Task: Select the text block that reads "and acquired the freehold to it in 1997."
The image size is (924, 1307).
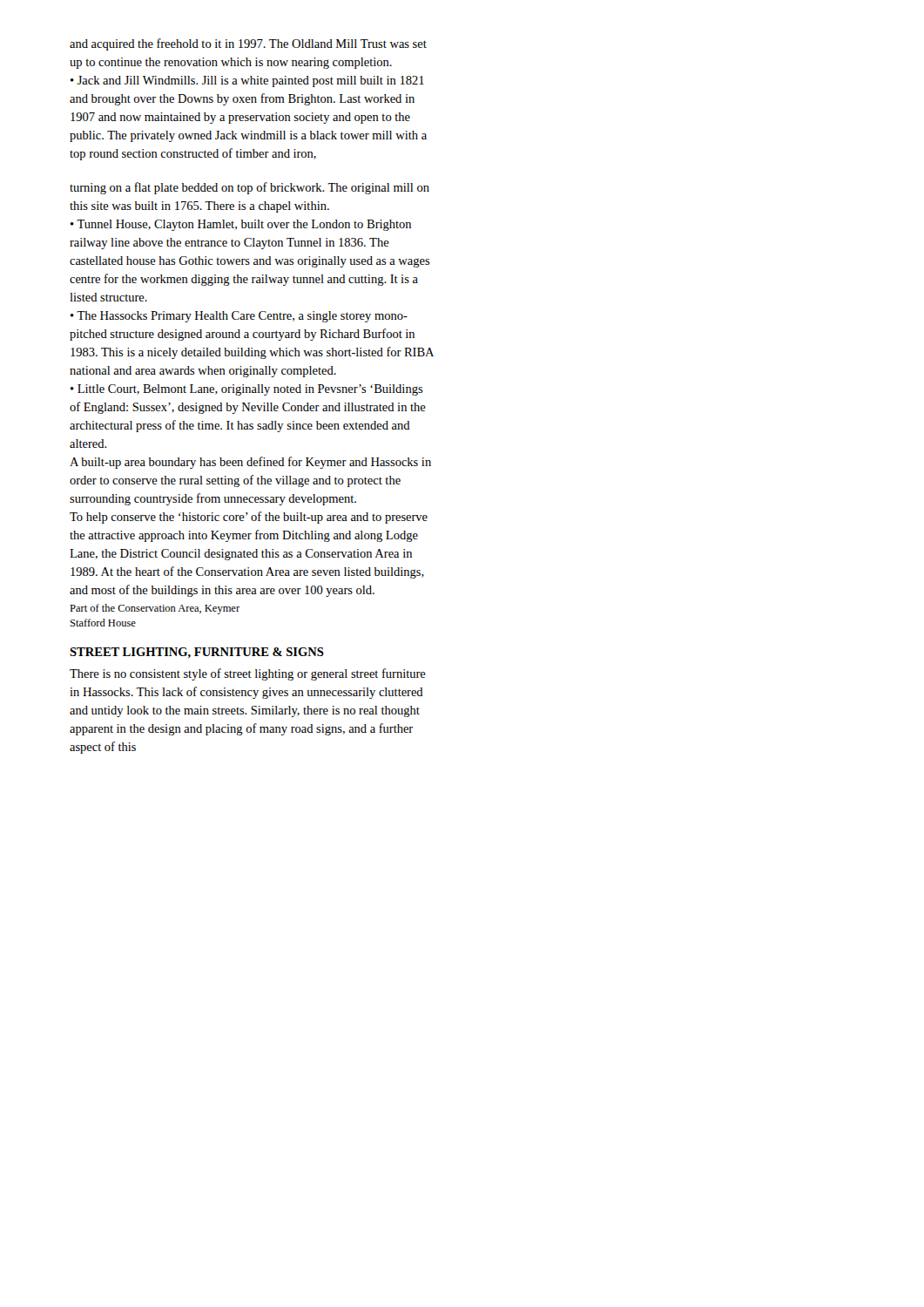Action: tap(253, 53)
